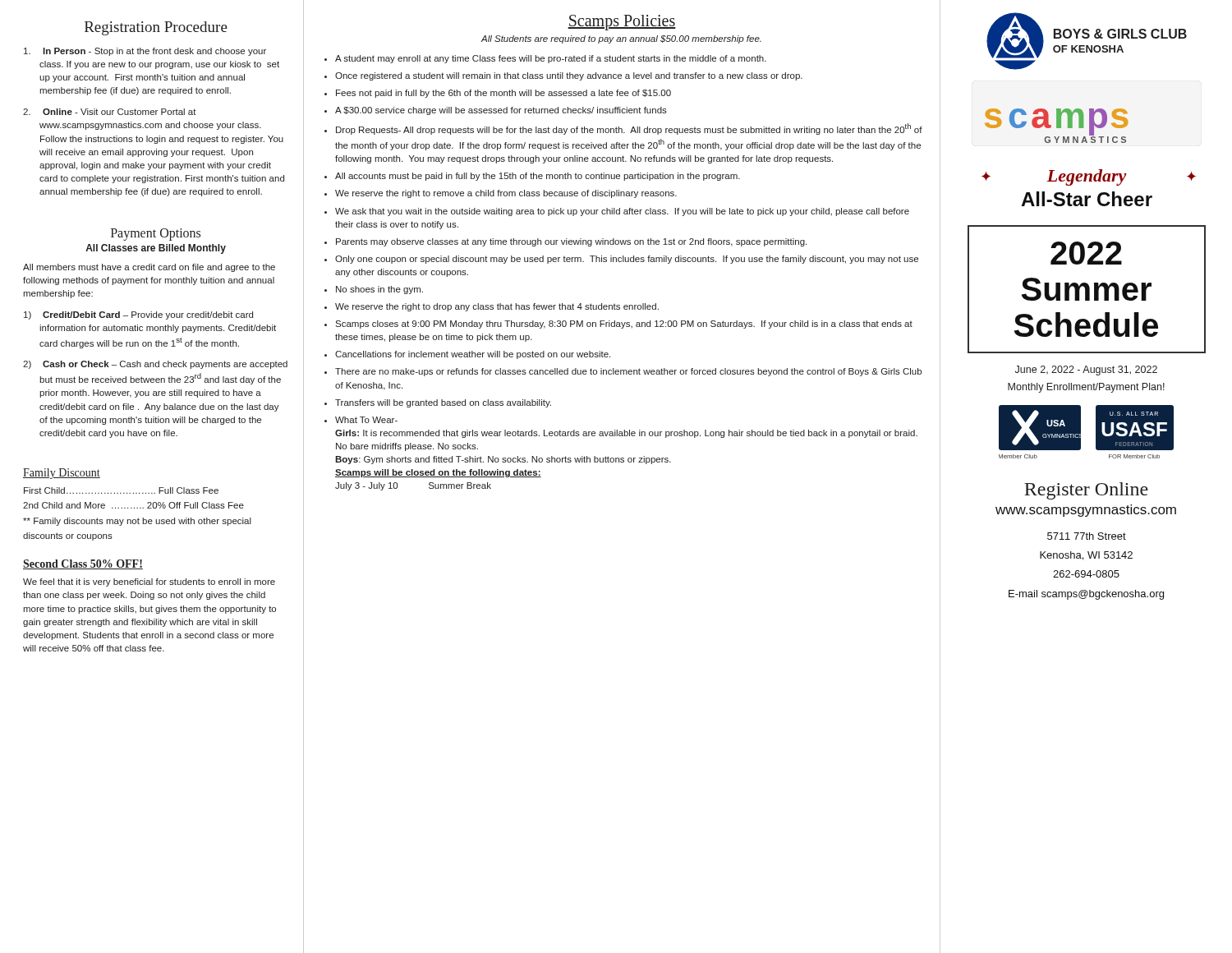Point to "2022 Summer Schedule"
Screen dimensions: 953x1232
[x=1086, y=289]
